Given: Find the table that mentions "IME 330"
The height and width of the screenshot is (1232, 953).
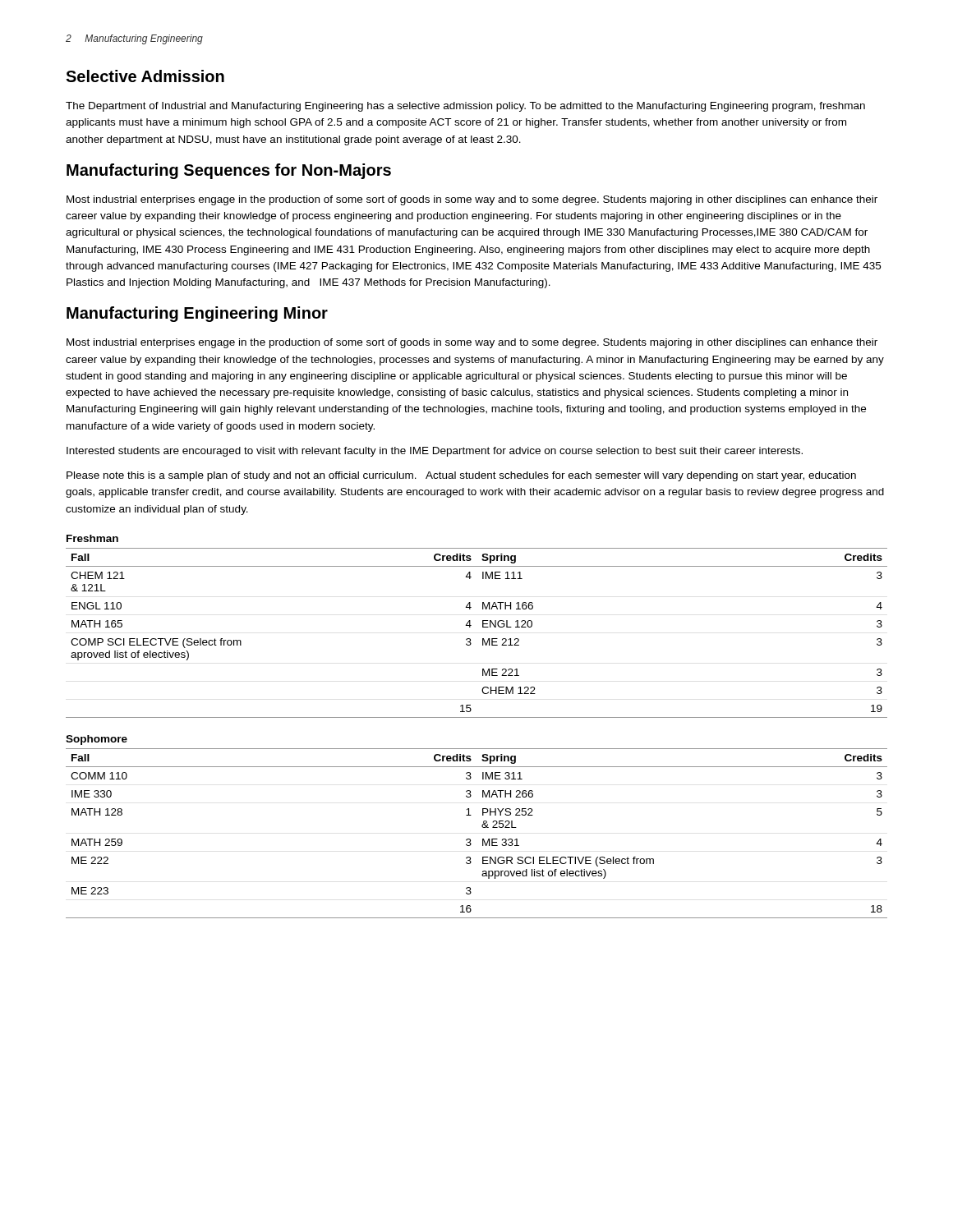Looking at the screenshot, I should click(x=476, y=825).
